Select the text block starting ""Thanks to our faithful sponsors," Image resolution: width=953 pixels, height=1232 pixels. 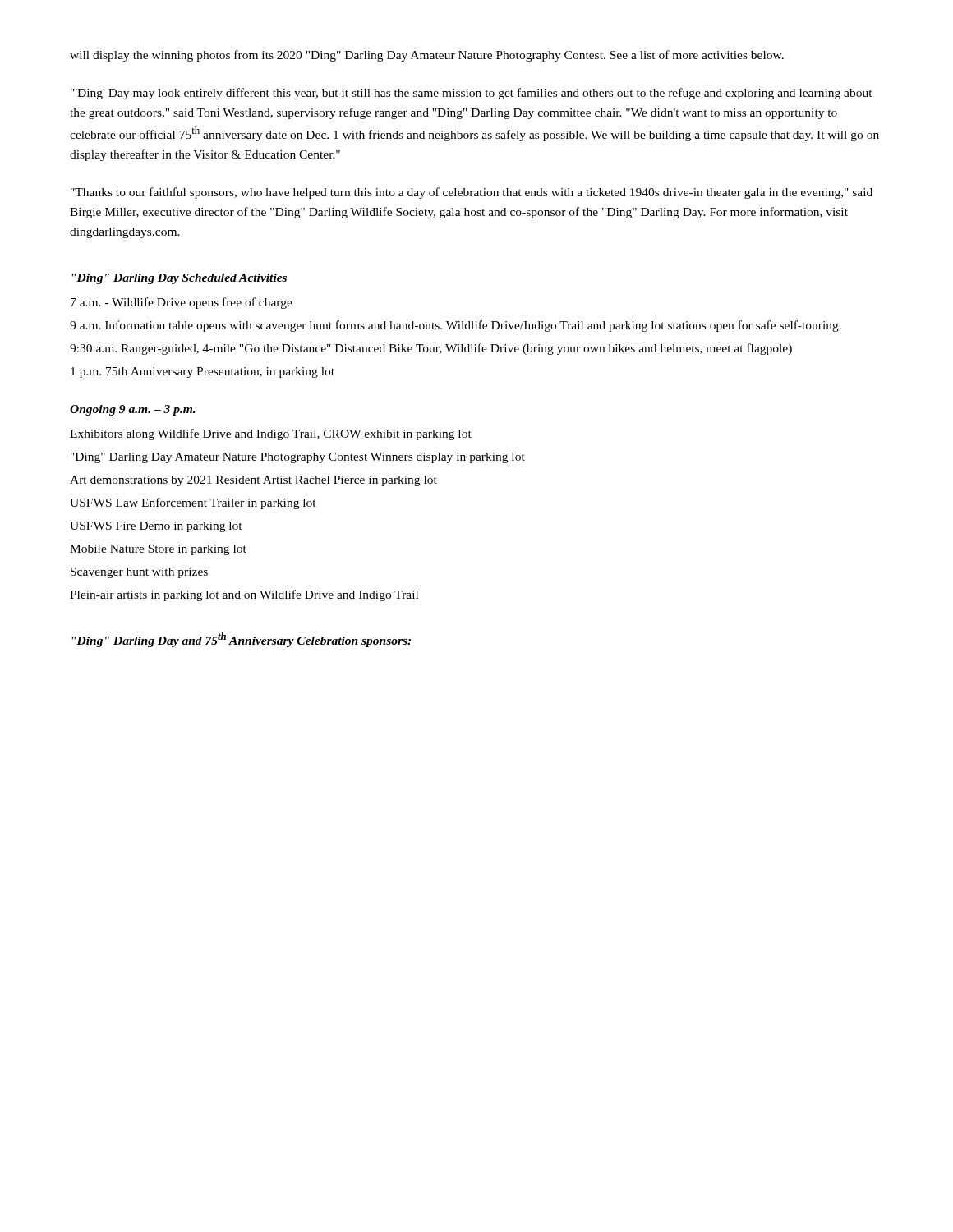tap(471, 212)
